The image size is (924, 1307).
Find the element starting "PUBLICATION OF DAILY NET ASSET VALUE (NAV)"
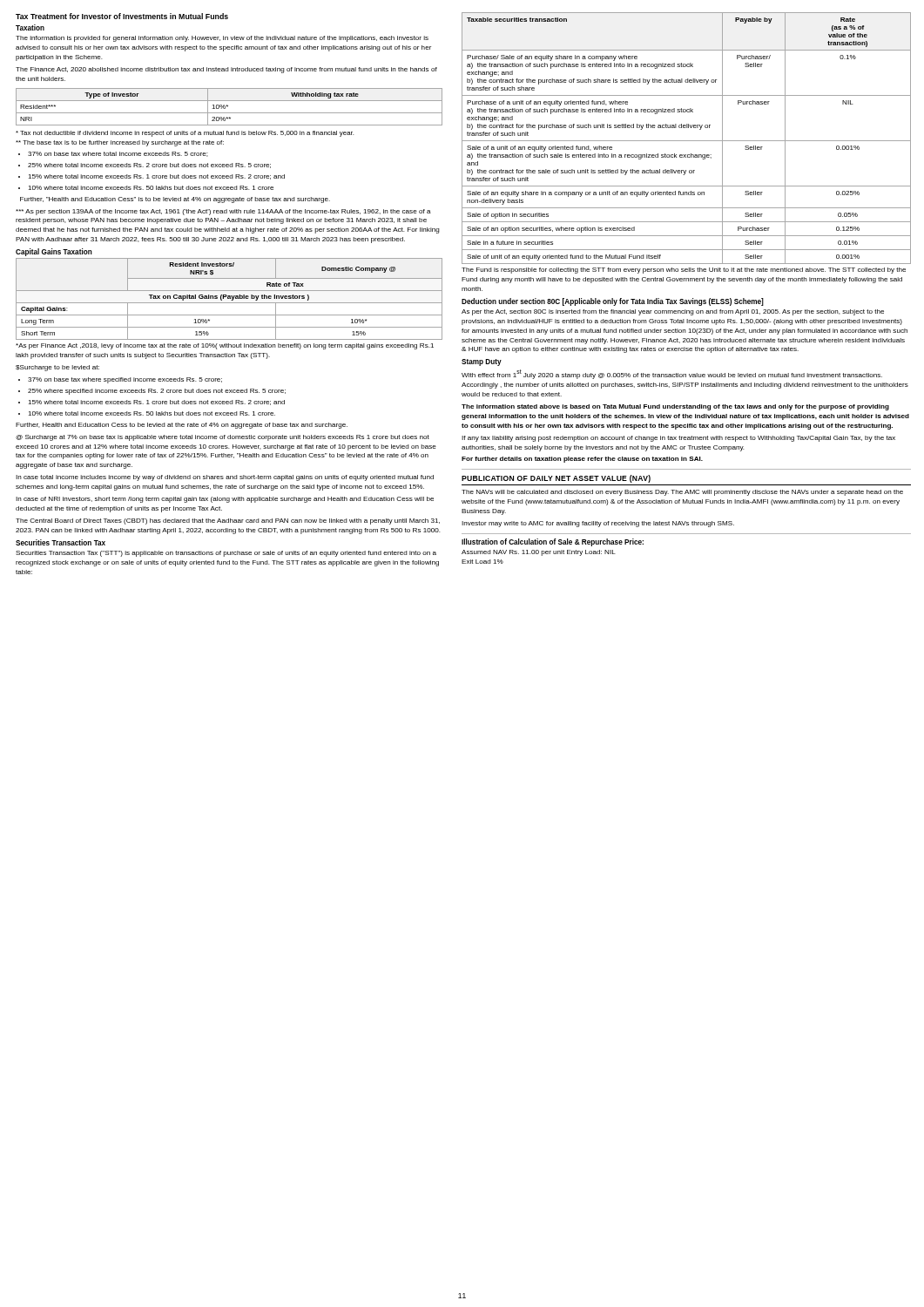(x=686, y=480)
